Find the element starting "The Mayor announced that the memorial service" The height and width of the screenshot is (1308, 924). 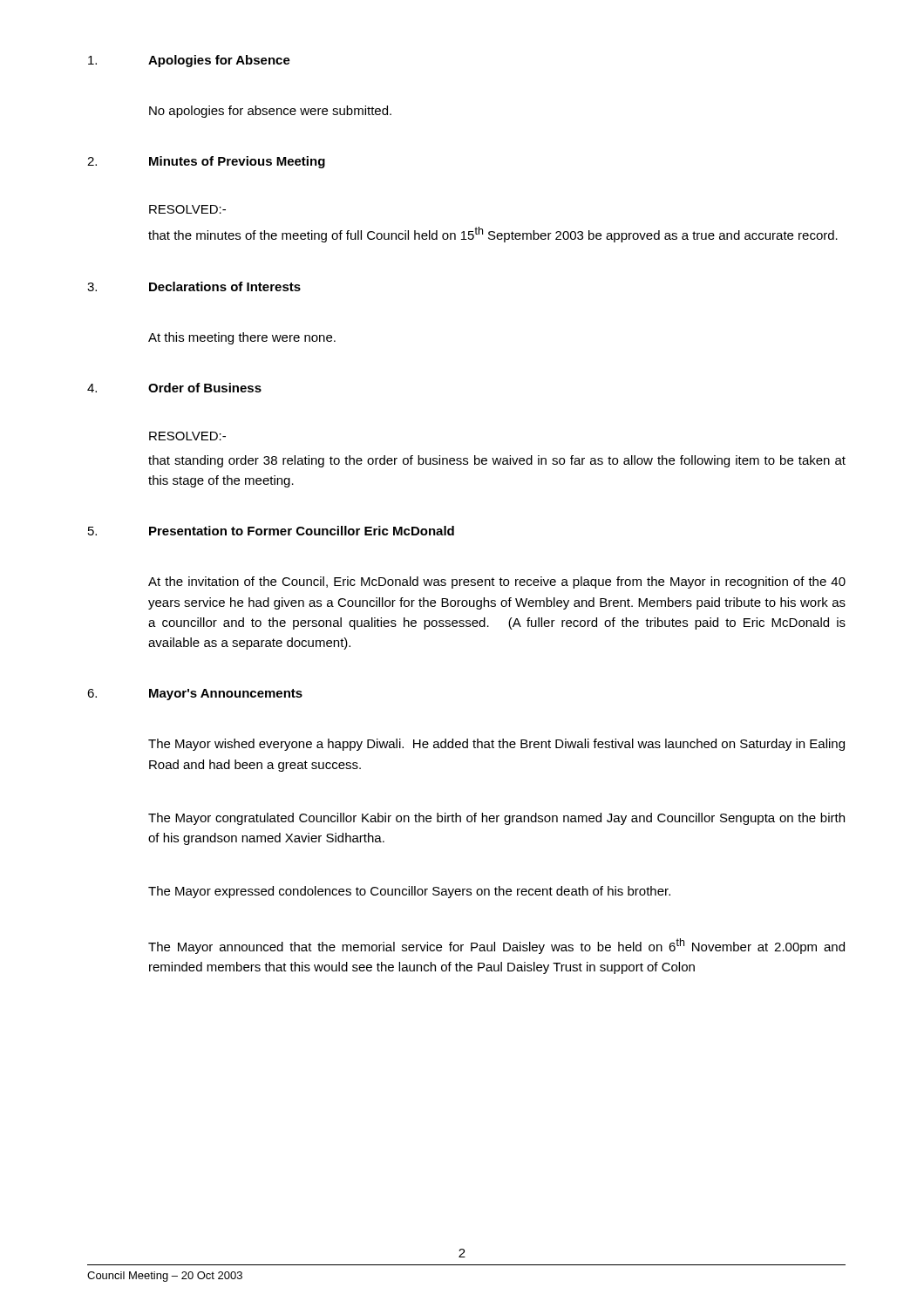466,960
